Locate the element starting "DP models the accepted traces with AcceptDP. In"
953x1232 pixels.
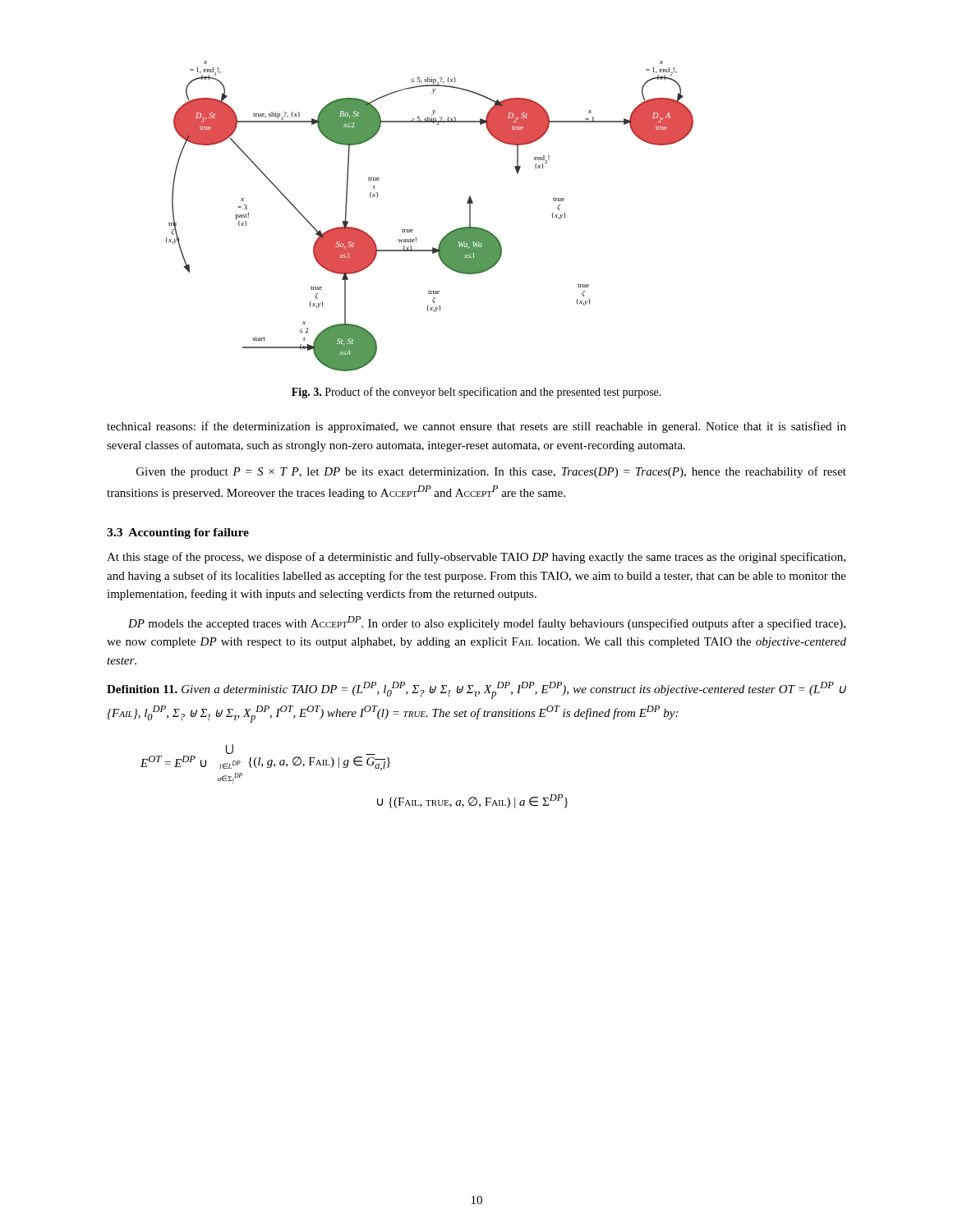click(x=476, y=640)
